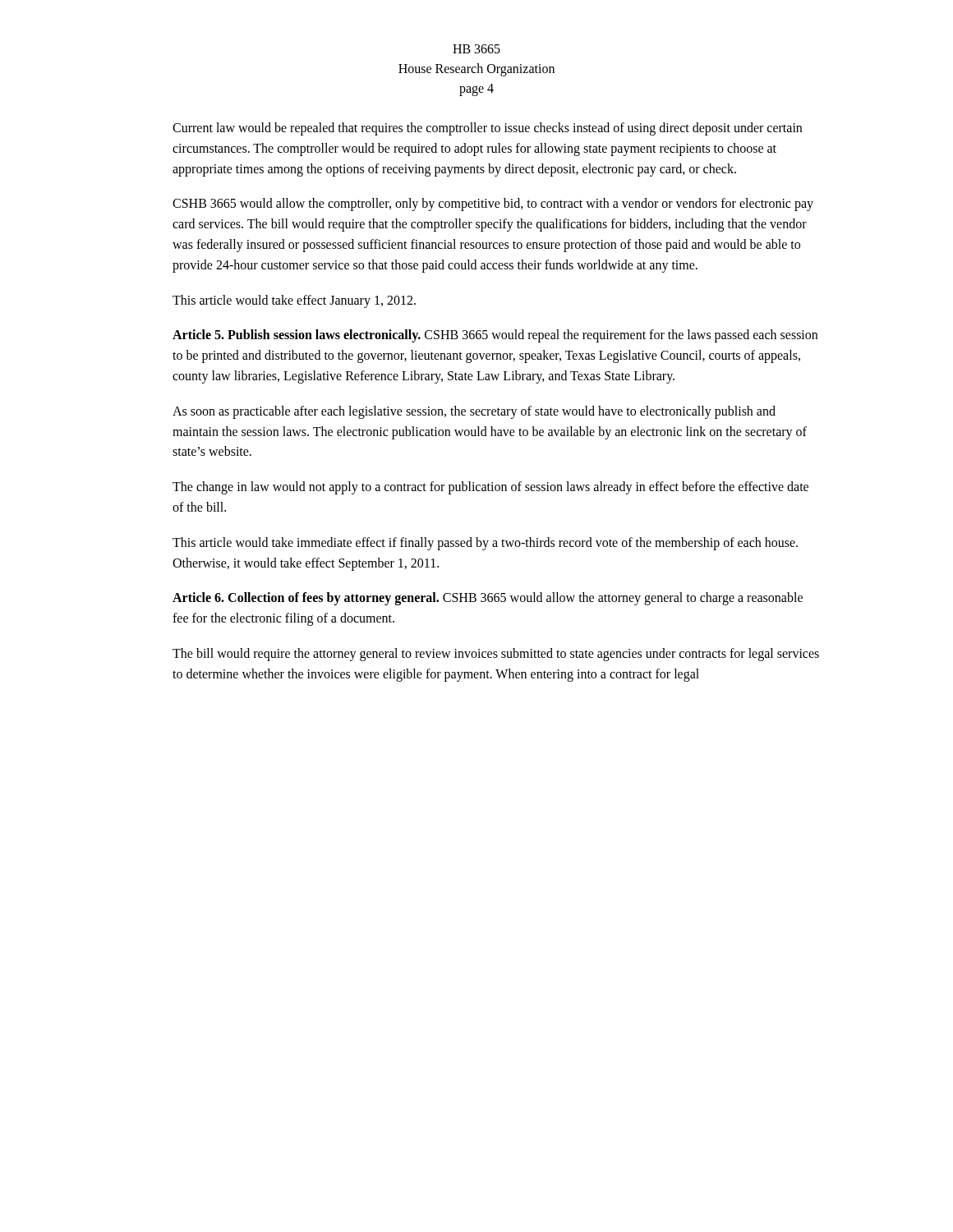953x1232 pixels.
Task: Find the text block starting "Article 5. Publish session laws"
Action: [497, 356]
